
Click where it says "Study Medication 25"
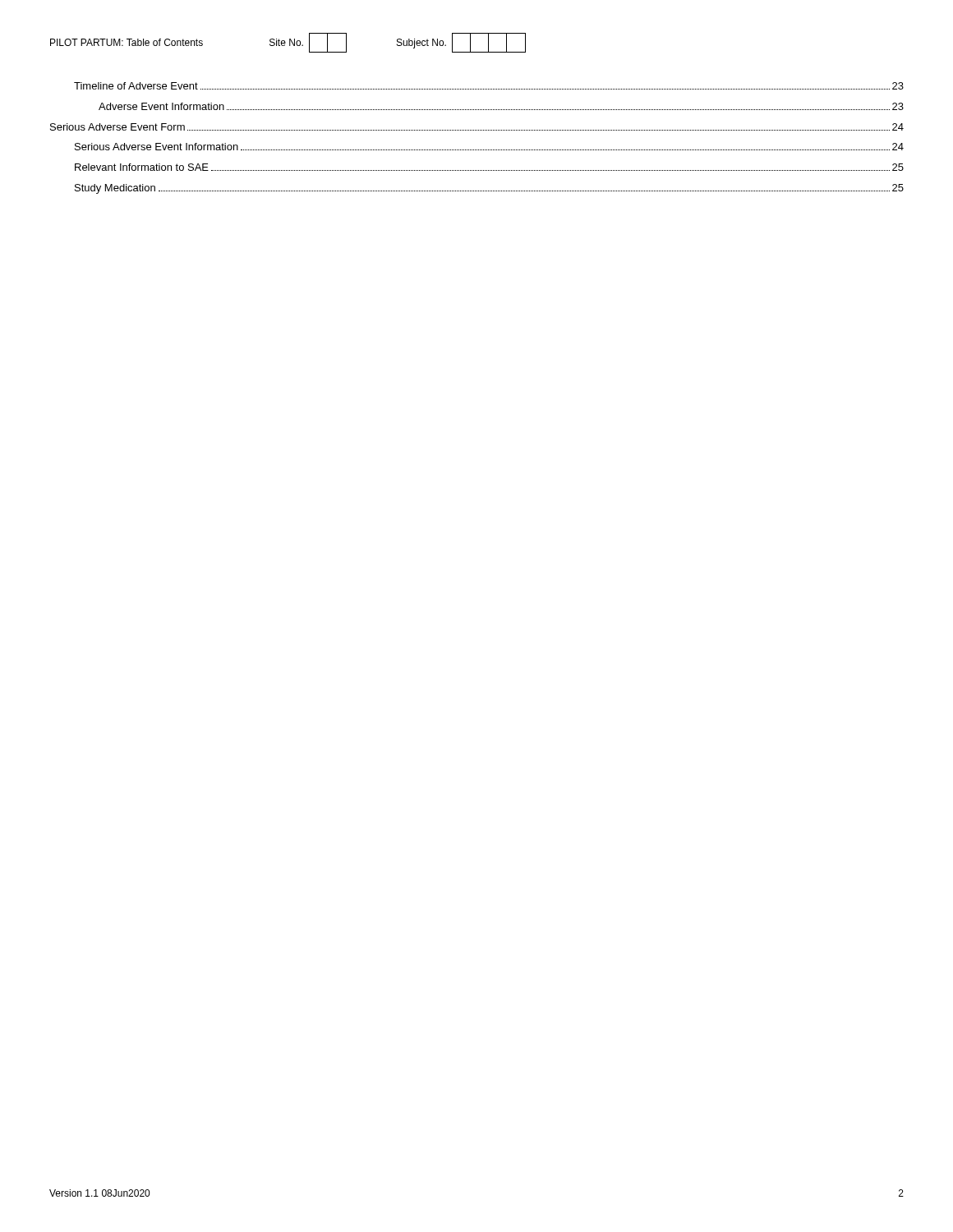point(489,188)
